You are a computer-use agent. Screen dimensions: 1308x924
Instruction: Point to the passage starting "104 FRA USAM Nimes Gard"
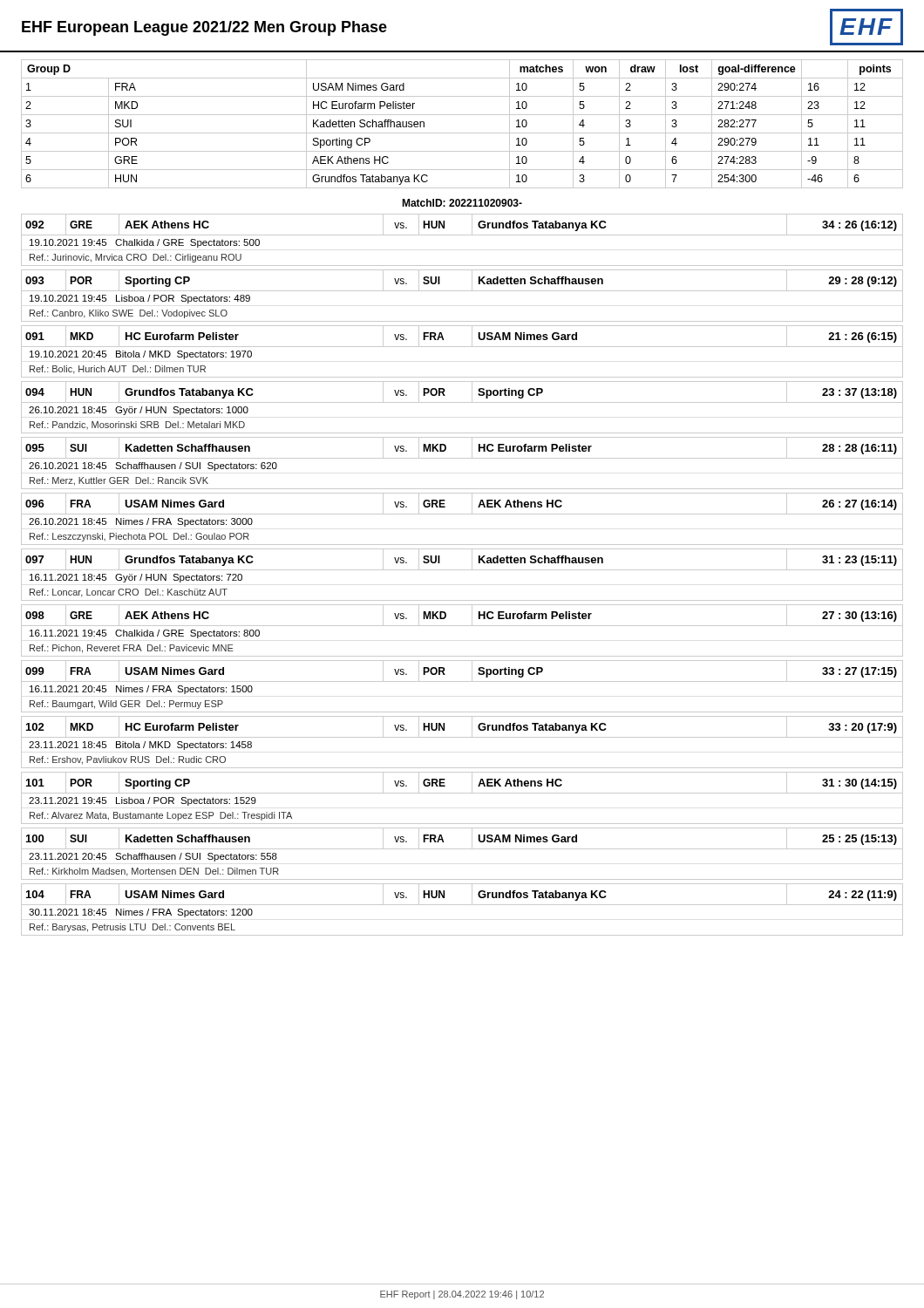click(462, 910)
